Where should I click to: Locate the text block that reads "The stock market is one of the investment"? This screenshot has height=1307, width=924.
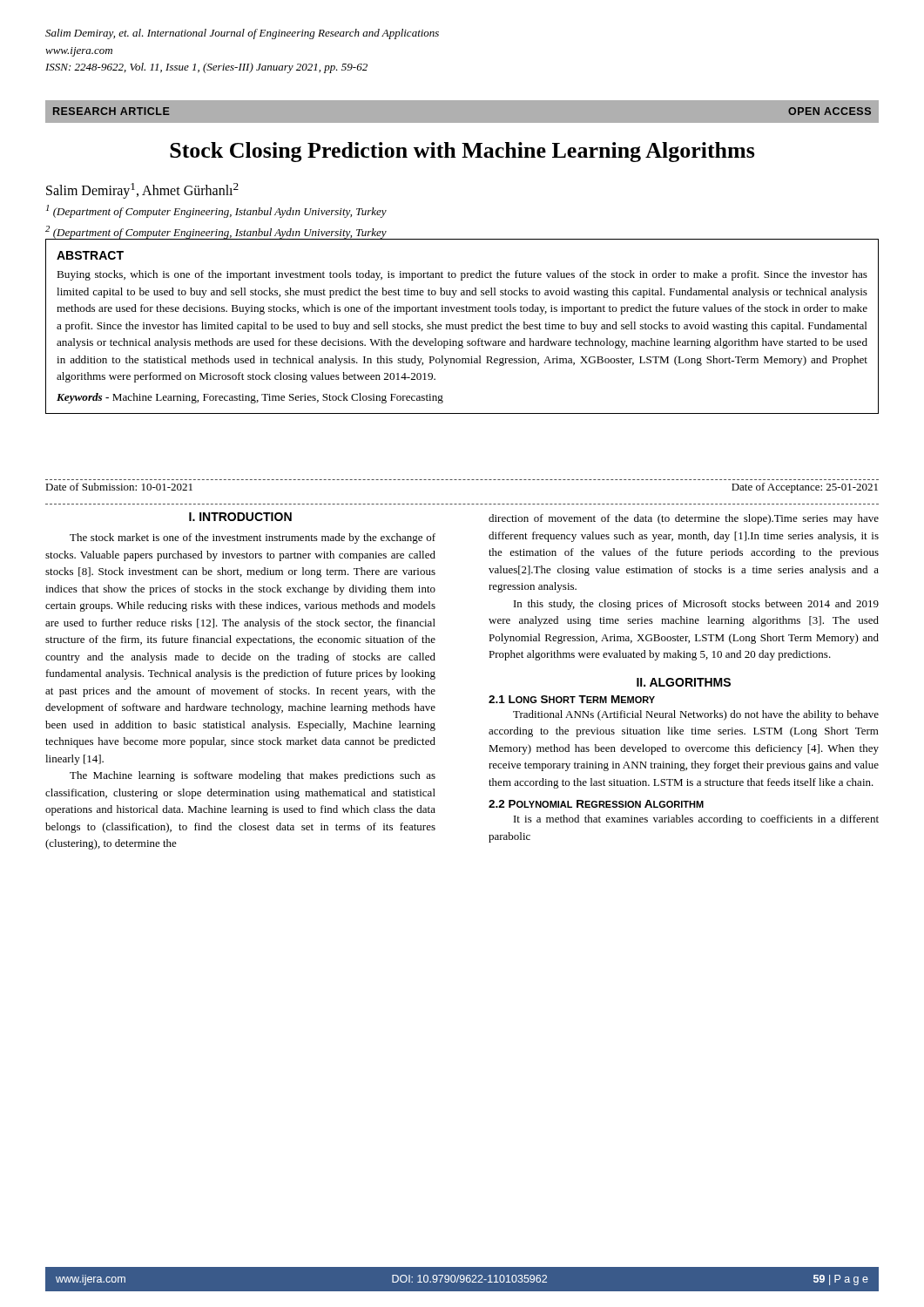(x=240, y=690)
